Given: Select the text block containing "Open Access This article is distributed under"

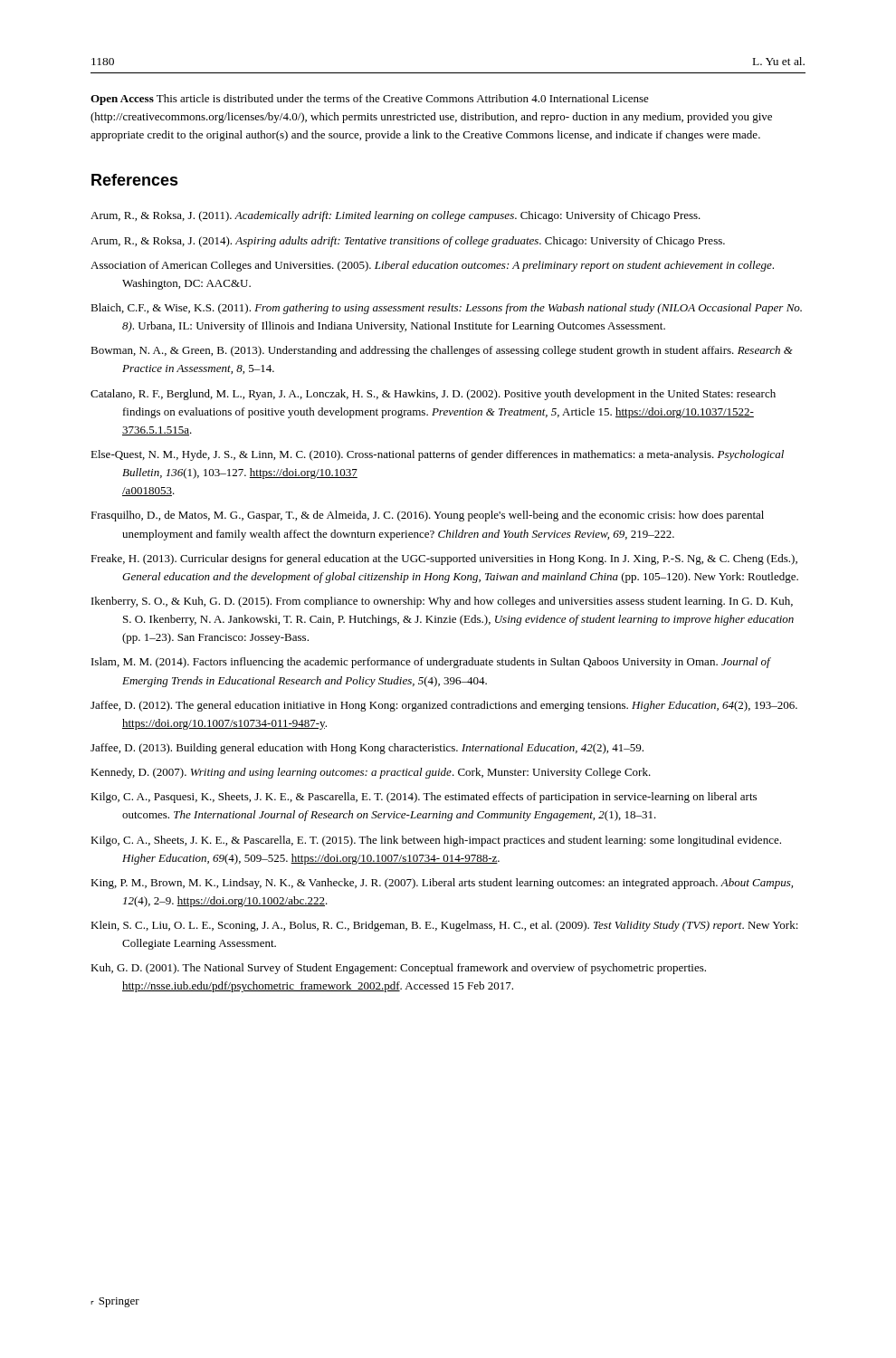Looking at the screenshot, I should pos(432,116).
